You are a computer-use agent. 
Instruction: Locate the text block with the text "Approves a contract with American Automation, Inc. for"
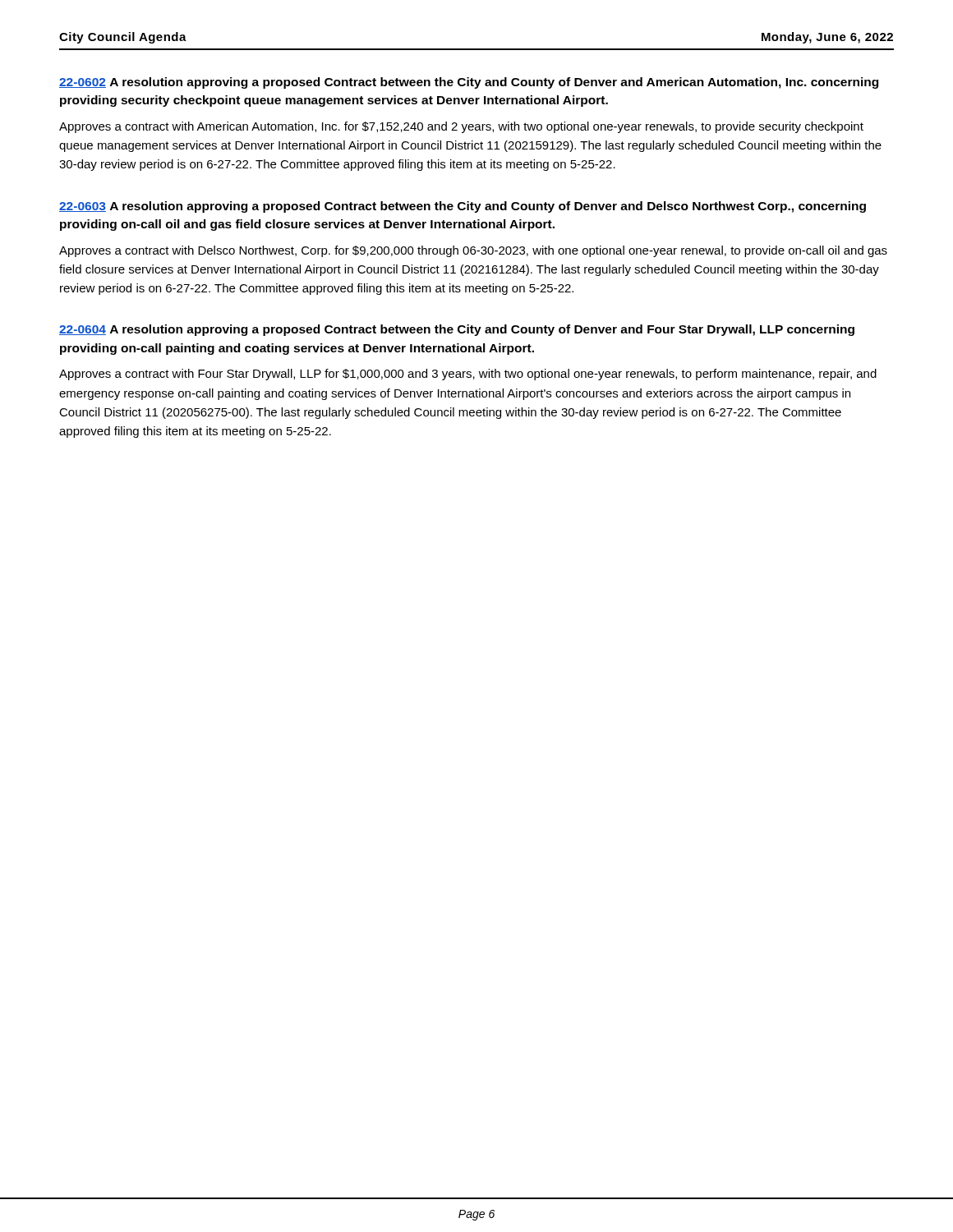470,145
